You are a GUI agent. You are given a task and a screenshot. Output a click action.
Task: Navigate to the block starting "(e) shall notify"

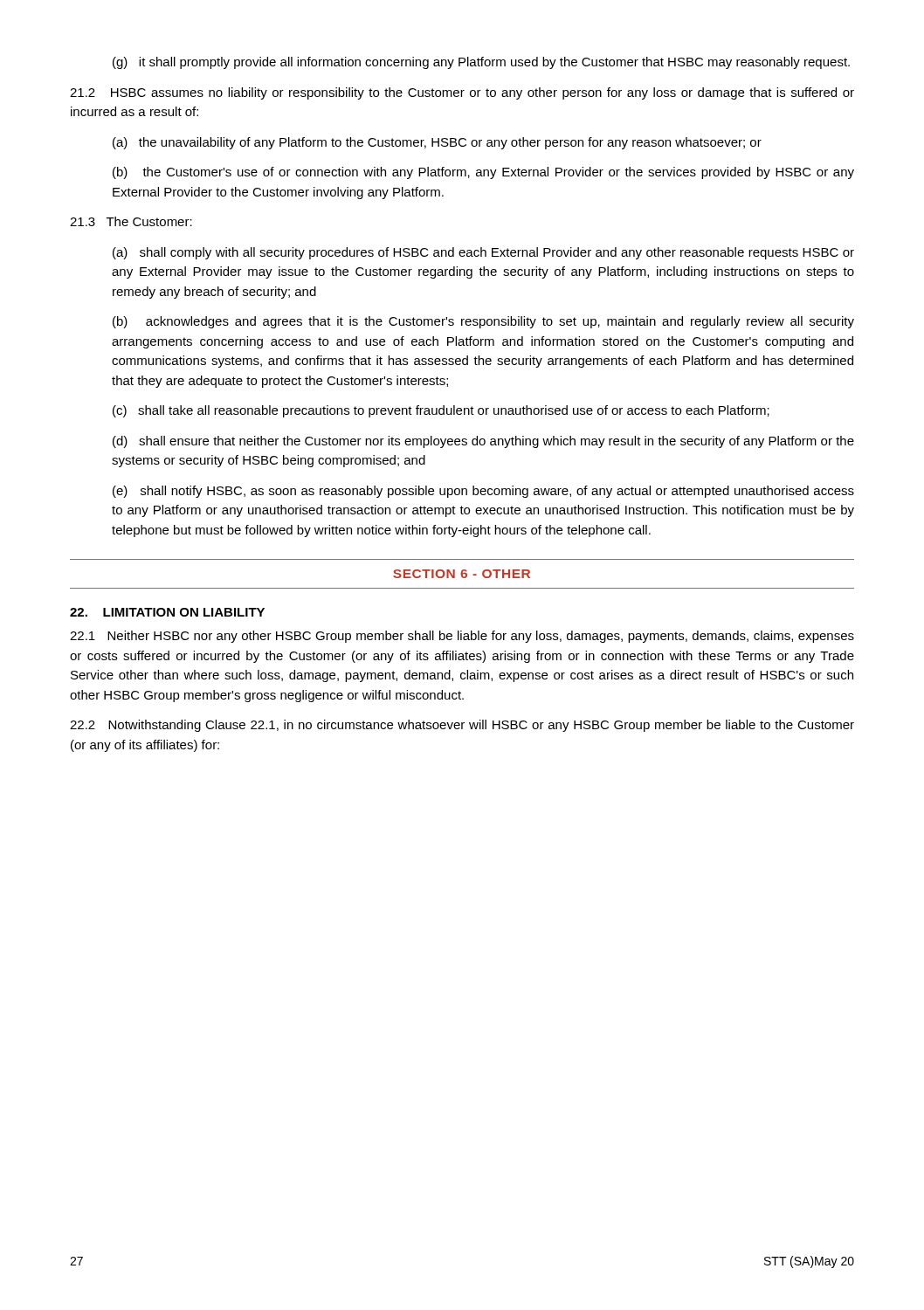[x=483, y=510]
